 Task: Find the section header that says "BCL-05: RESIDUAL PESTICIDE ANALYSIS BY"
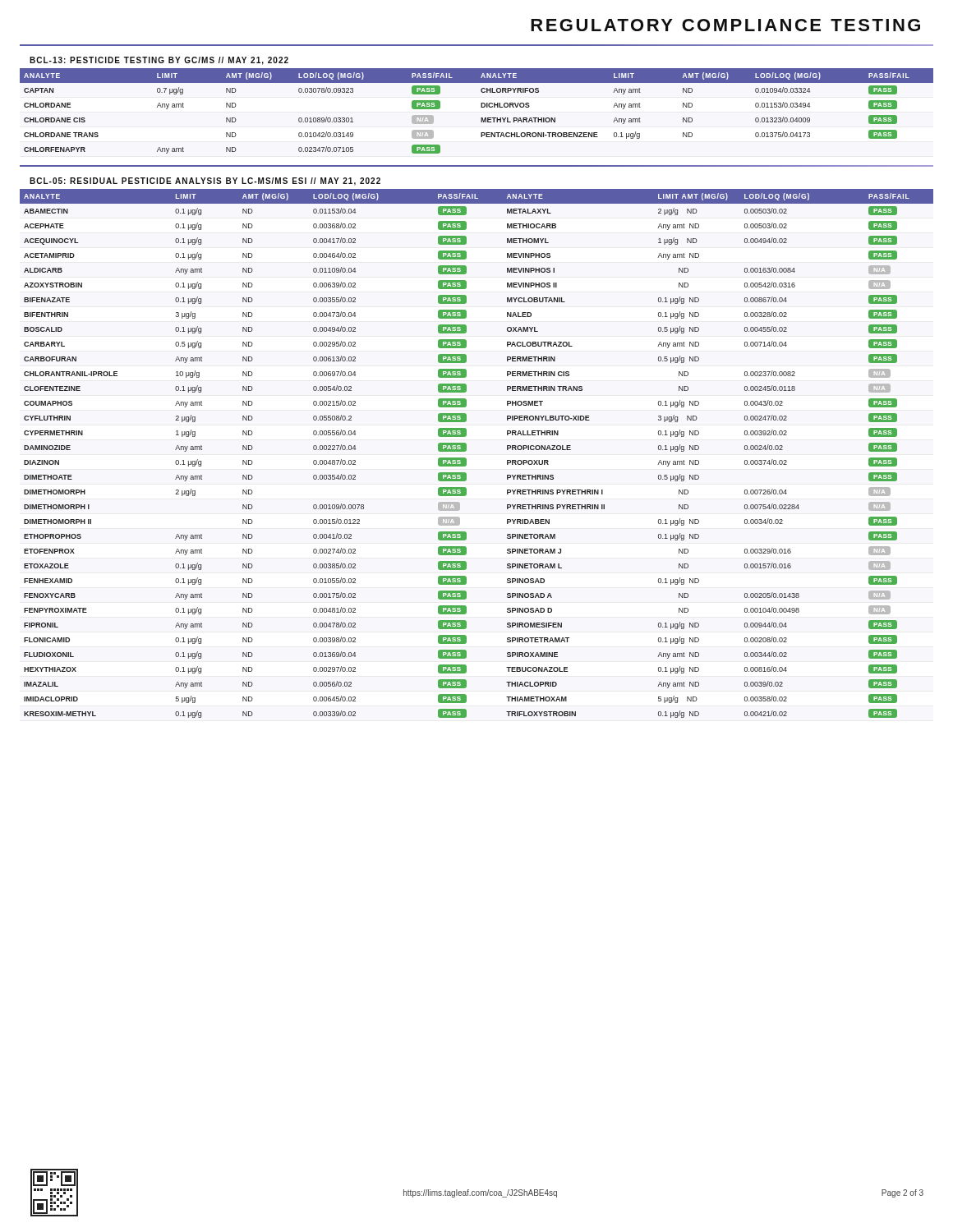point(205,181)
